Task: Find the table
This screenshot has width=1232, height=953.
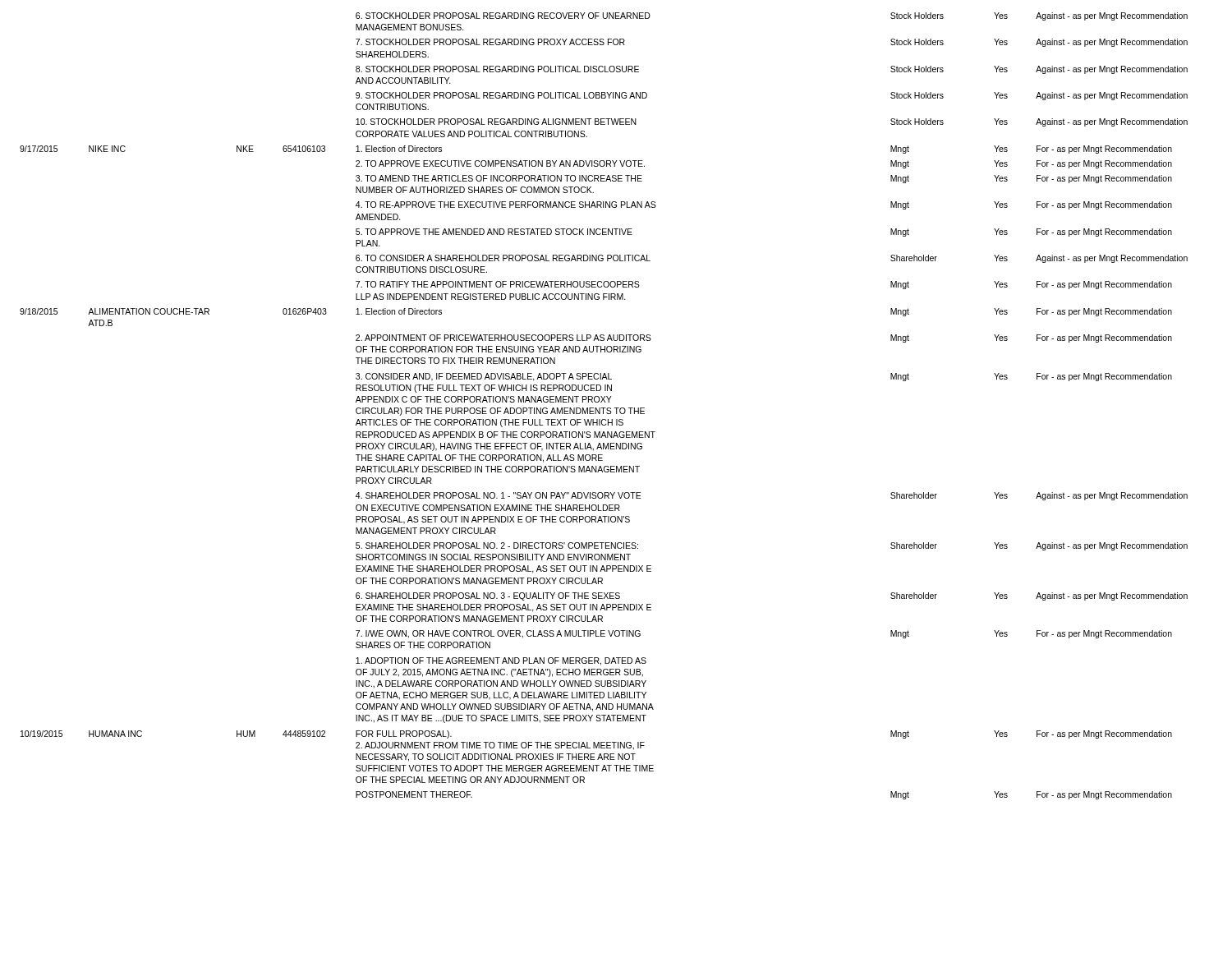Action: coord(616,405)
